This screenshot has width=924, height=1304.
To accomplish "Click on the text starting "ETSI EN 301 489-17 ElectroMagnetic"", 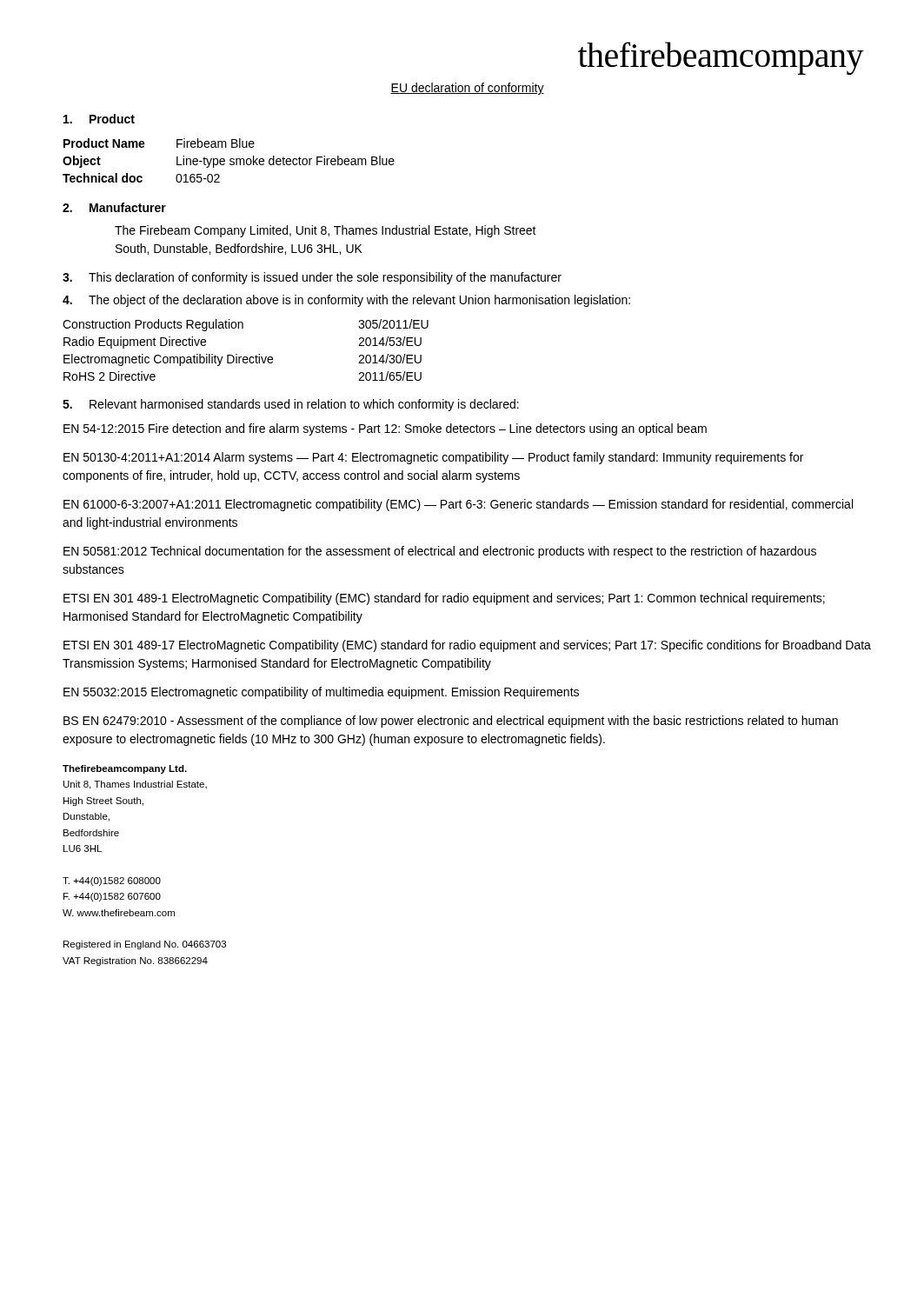I will 467,654.
